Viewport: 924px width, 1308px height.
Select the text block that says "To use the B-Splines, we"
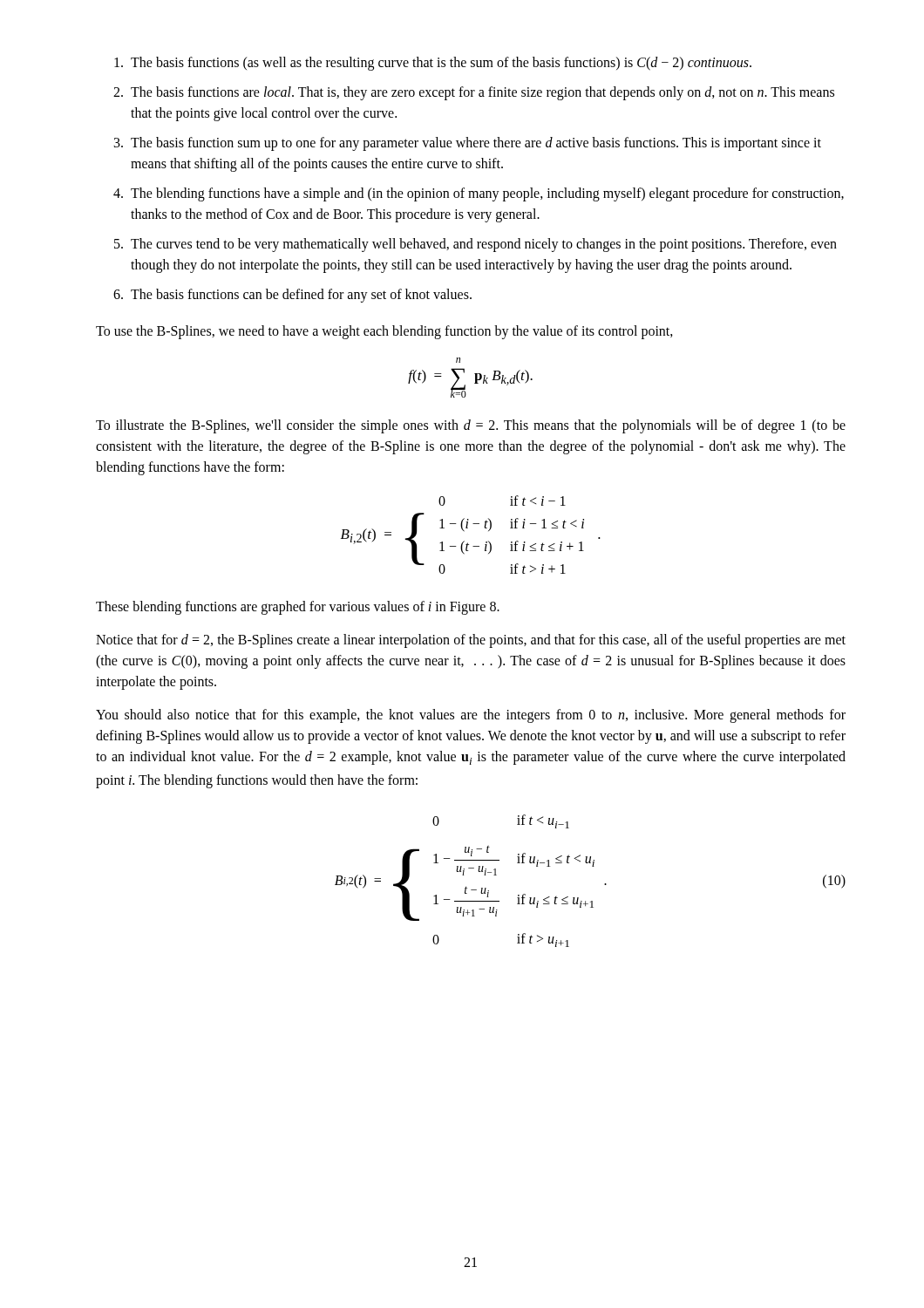pos(385,331)
